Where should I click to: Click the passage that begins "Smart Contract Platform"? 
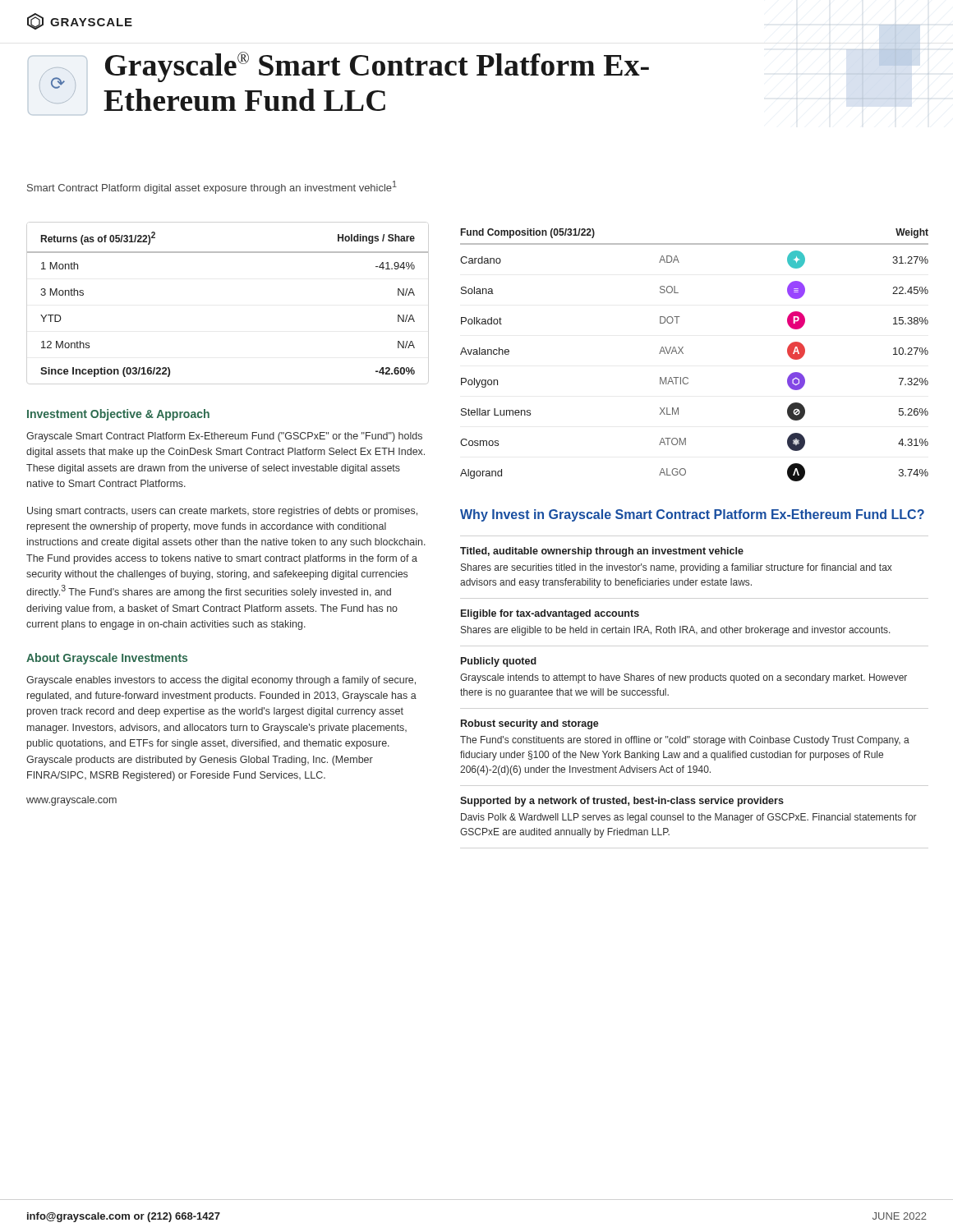212,187
